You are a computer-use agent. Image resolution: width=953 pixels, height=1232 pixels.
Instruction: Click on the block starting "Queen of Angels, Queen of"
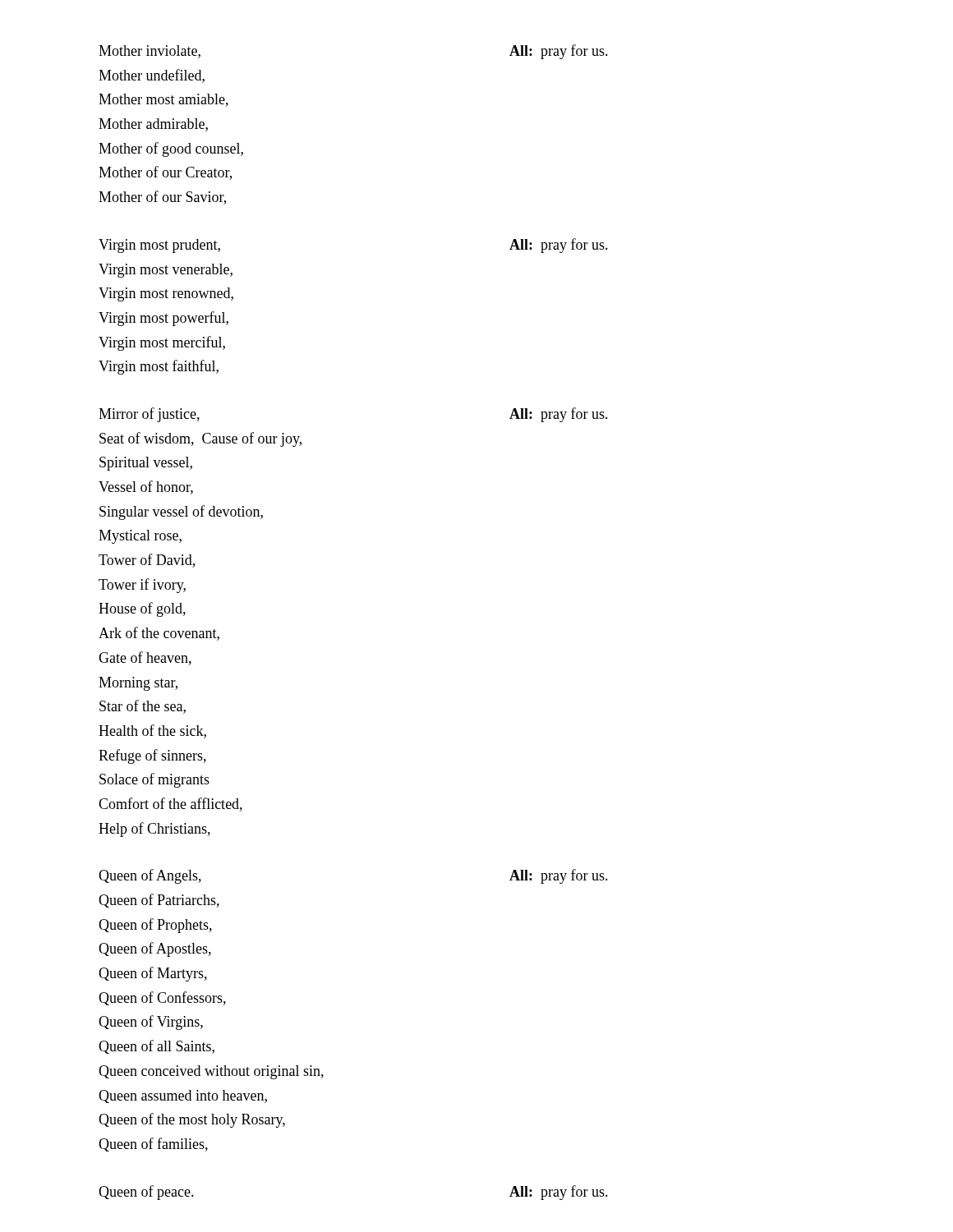tap(151, 876)
